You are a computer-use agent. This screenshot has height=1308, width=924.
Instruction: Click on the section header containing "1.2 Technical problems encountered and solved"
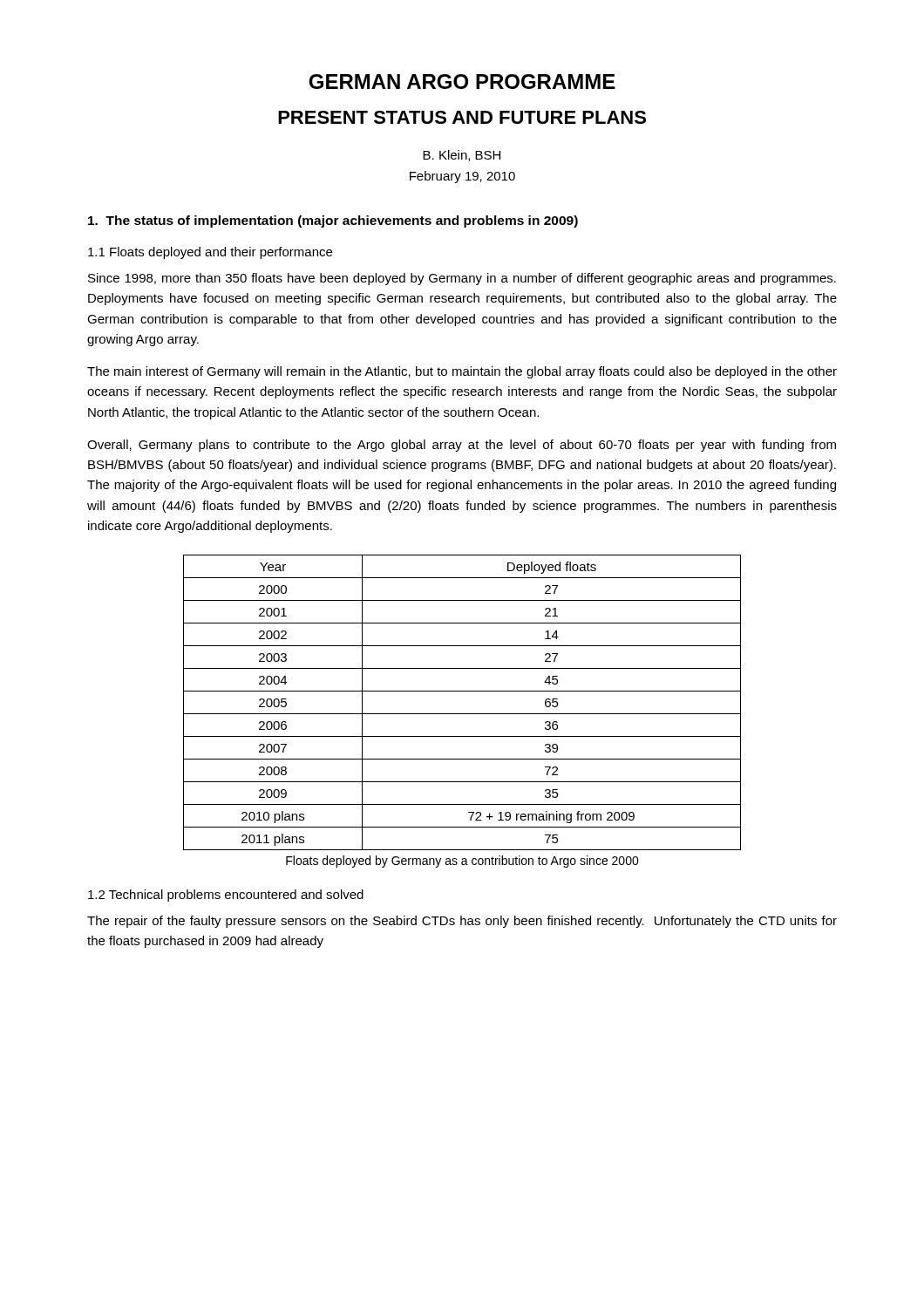226,894
